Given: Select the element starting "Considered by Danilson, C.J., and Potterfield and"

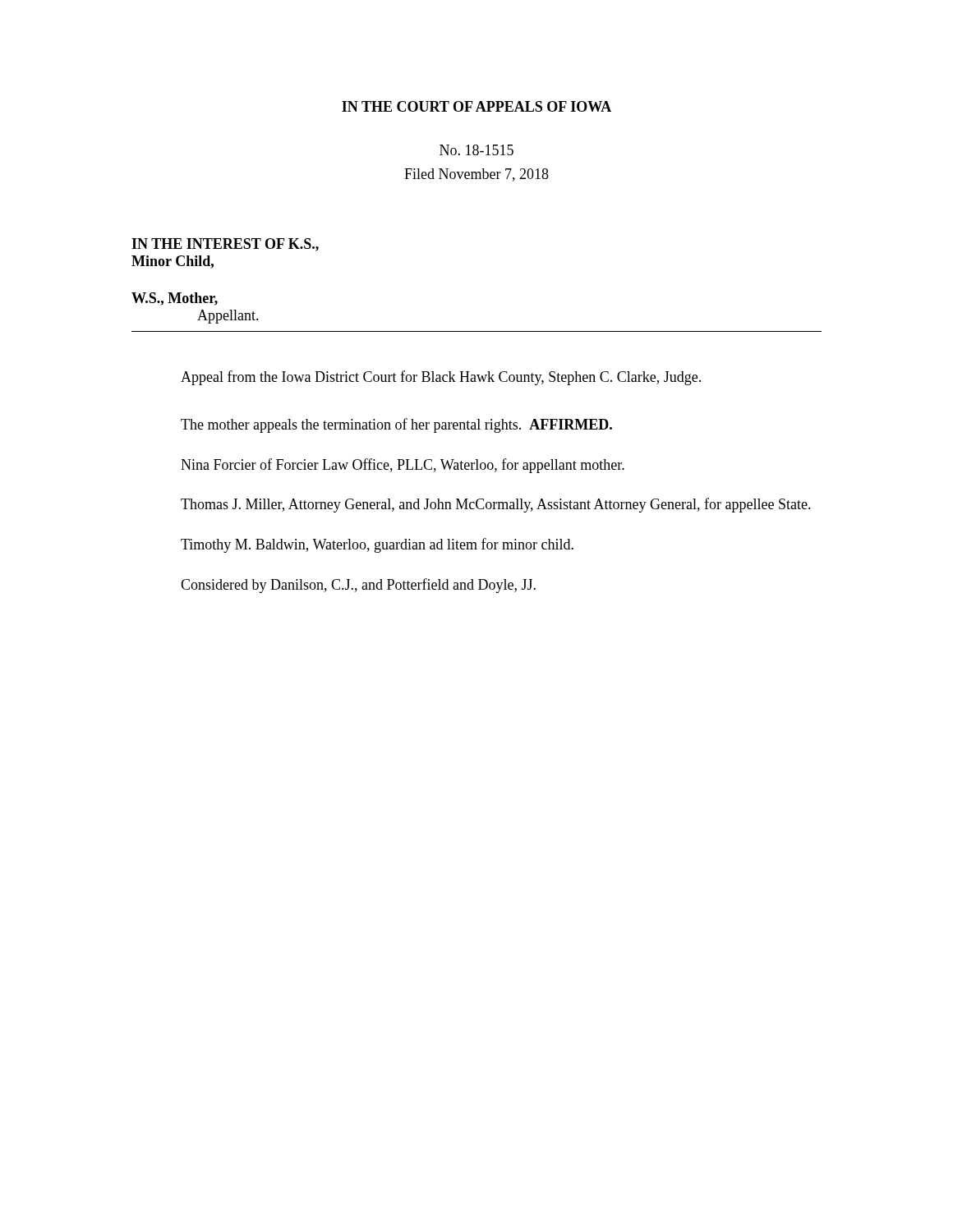Looking at the screenshot, I should 476,585.
